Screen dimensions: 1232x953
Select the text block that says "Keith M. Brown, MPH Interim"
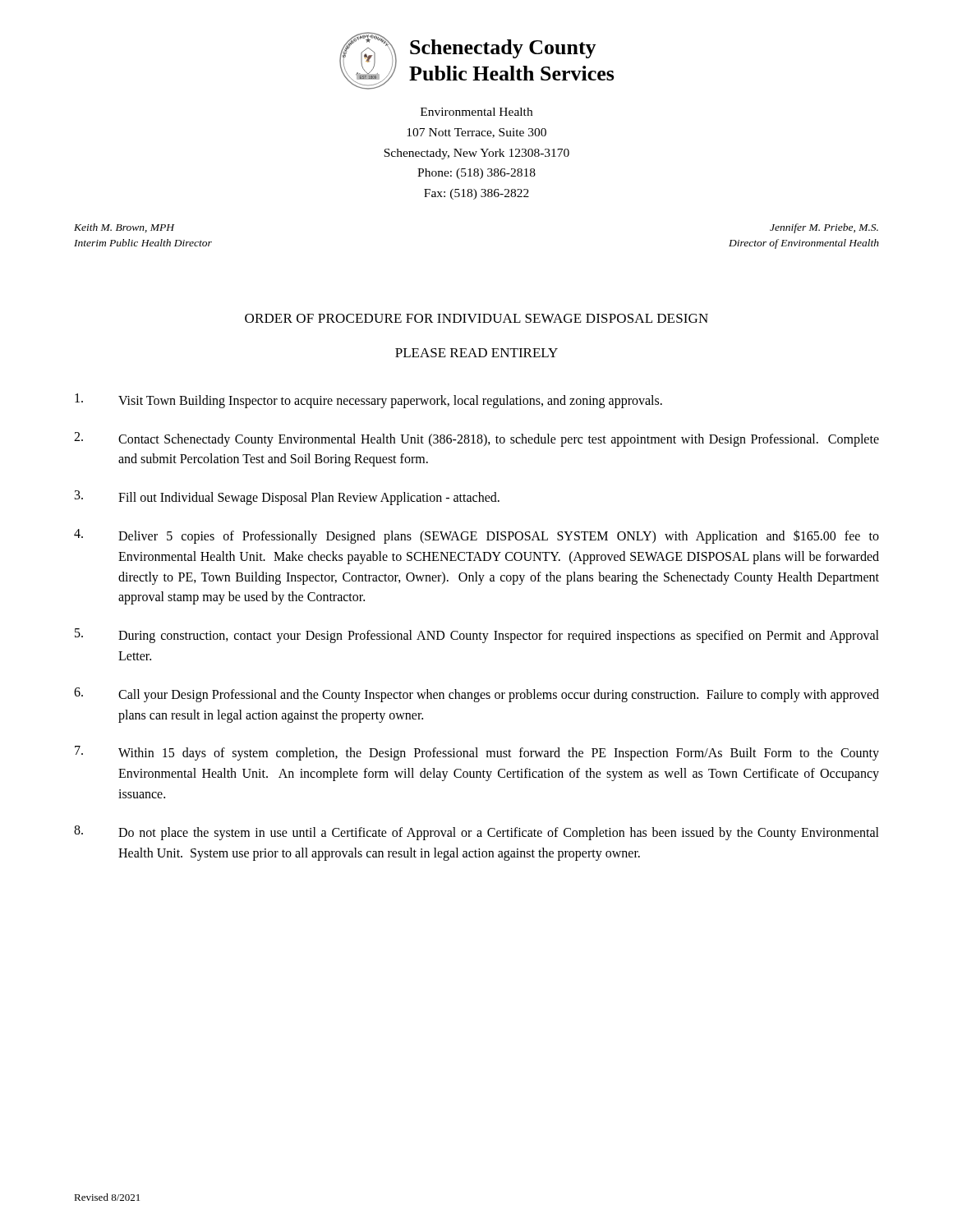pos(143,235)
